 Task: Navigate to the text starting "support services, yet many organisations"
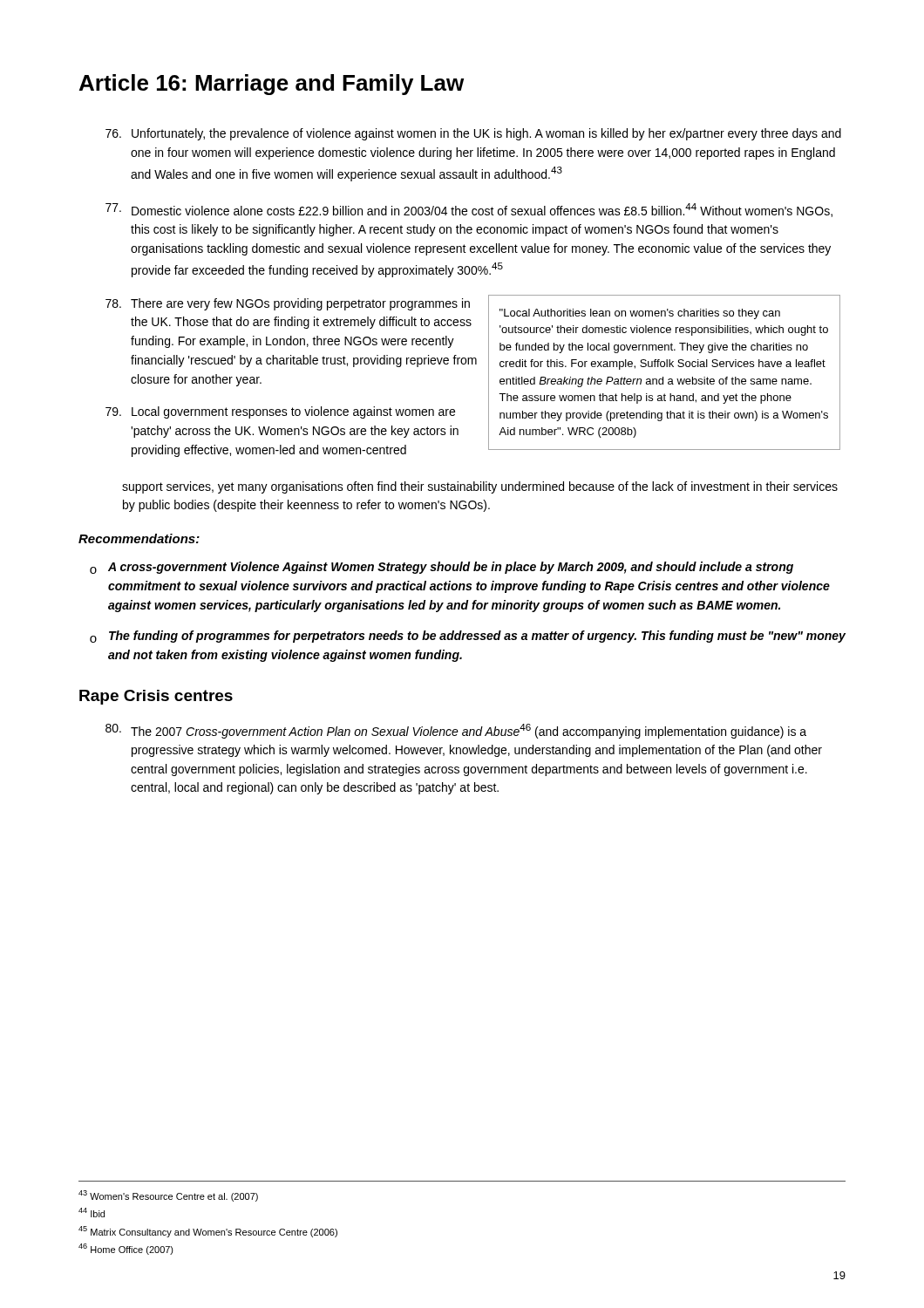[480, 496]
